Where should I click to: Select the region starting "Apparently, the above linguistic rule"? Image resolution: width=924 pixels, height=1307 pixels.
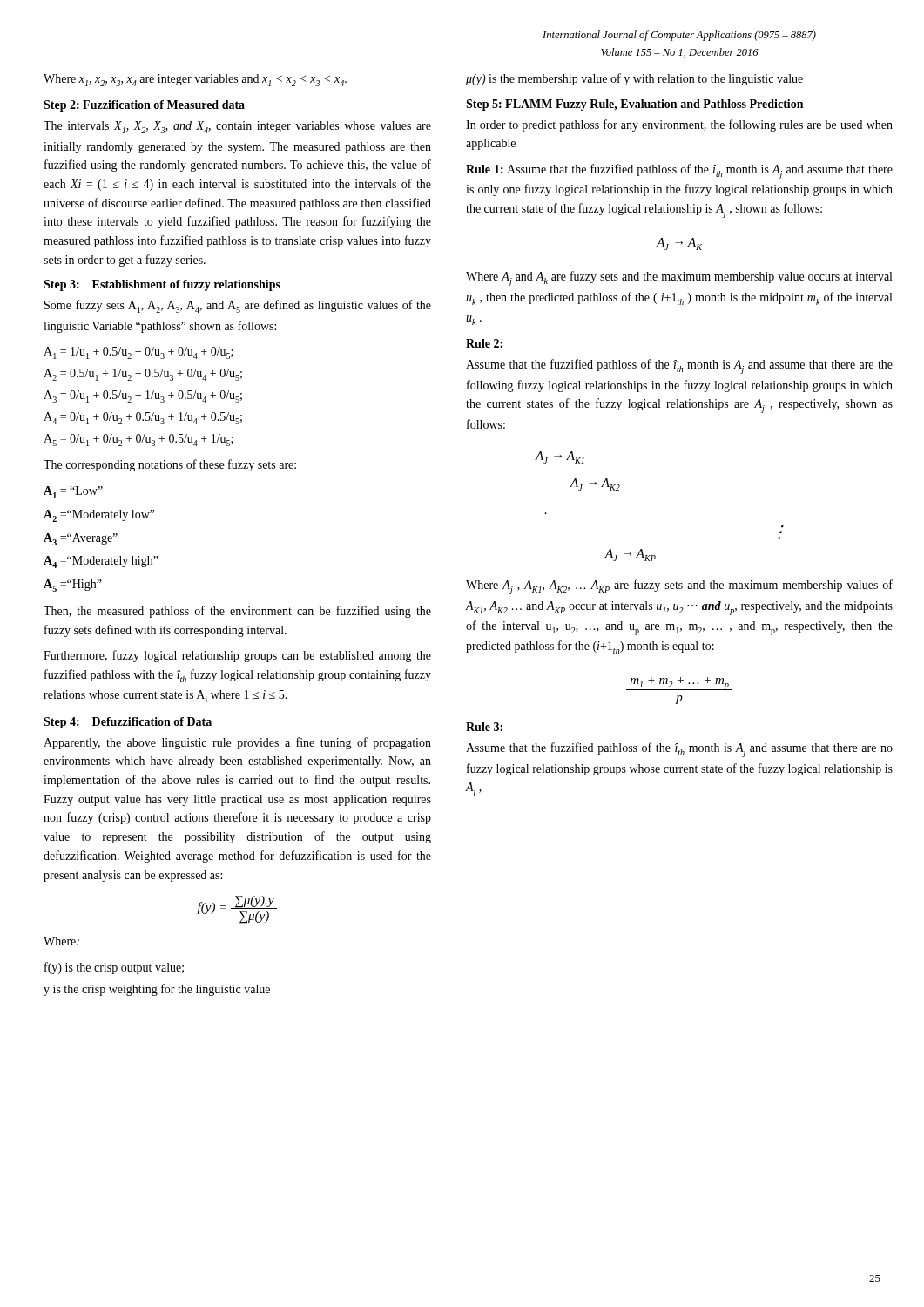[237, 809]
